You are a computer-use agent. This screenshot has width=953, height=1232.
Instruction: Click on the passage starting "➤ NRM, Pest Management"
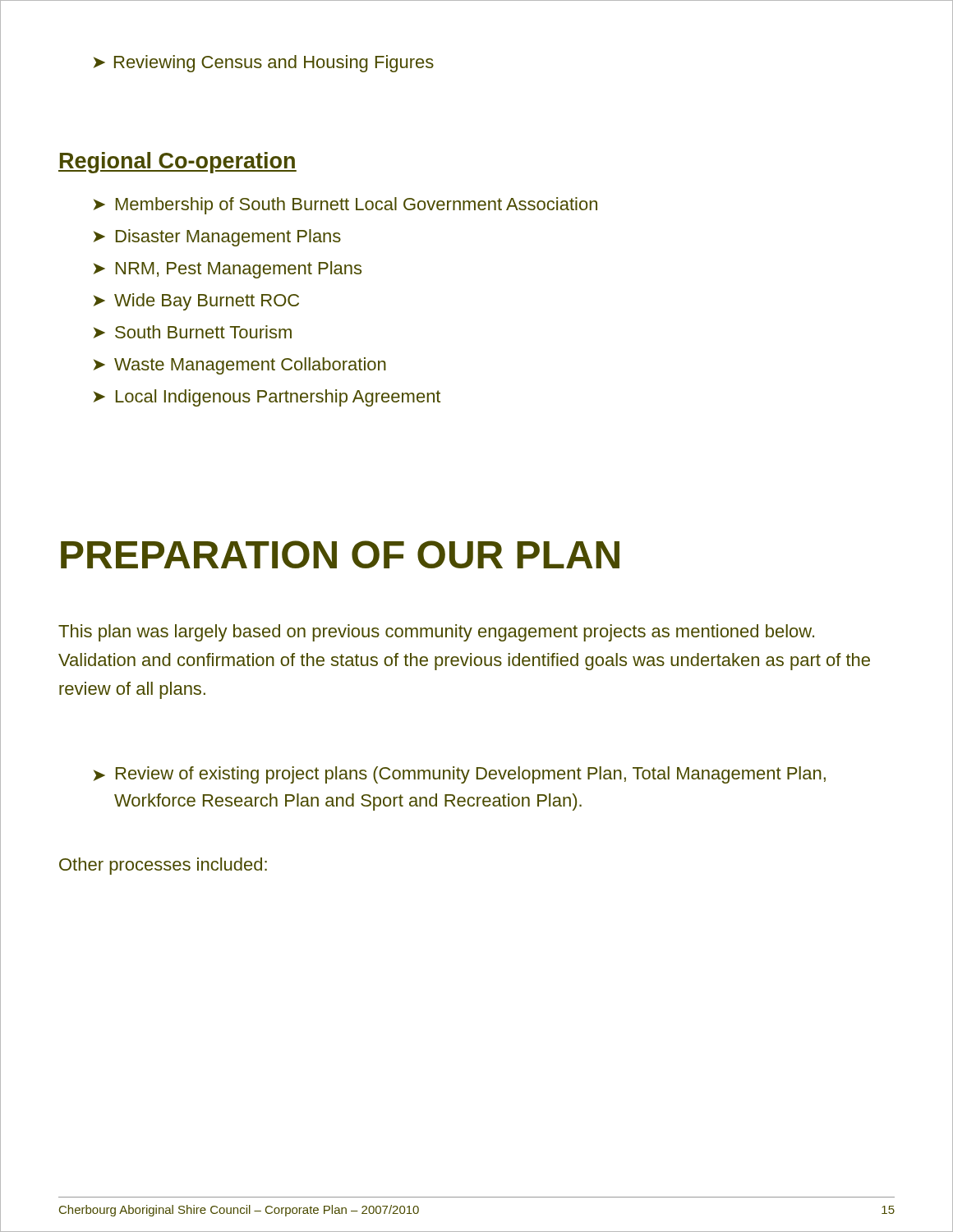tap(227, 268)
